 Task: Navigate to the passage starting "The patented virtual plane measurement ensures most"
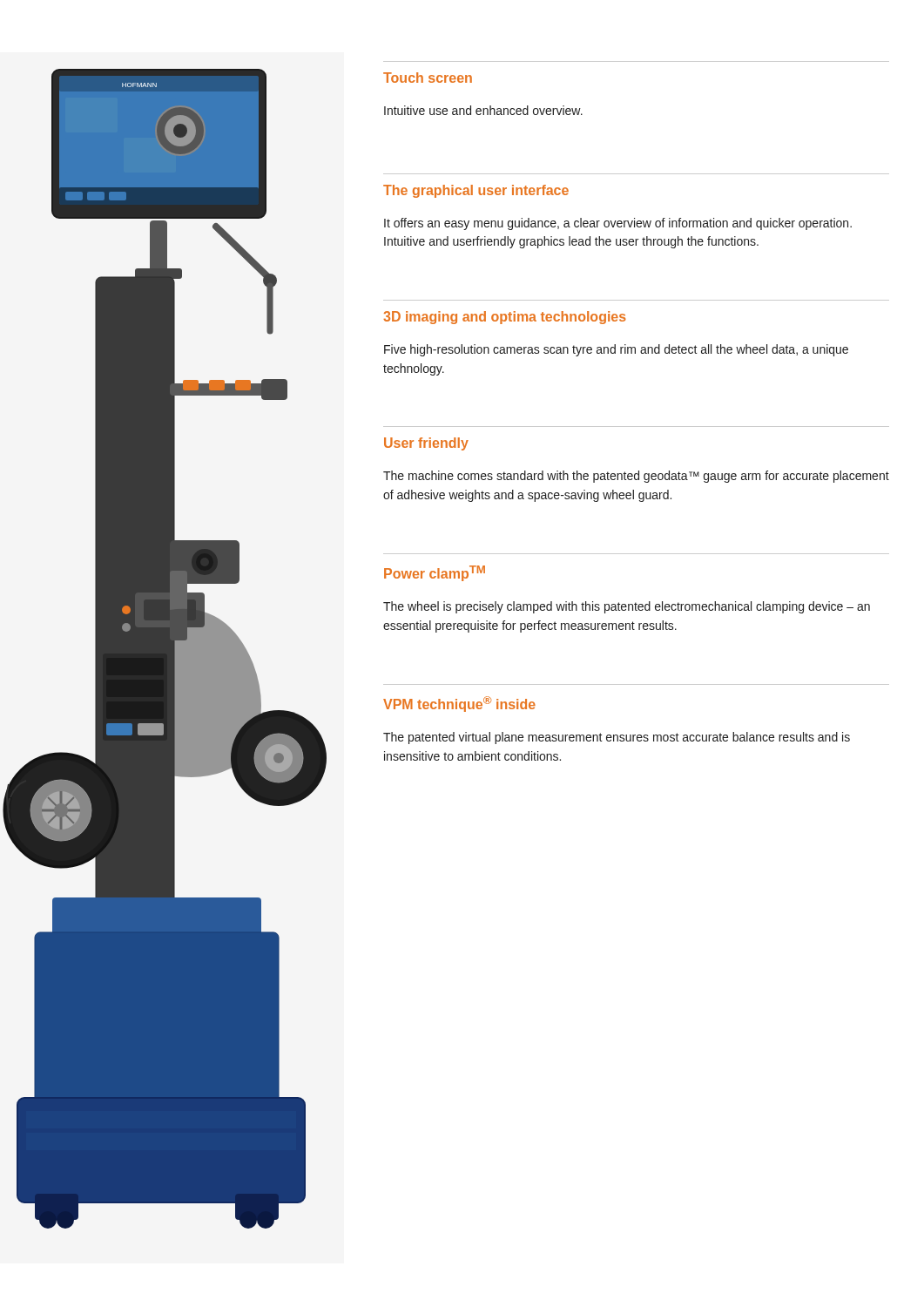pyautogui.click(x=617, y=746)
